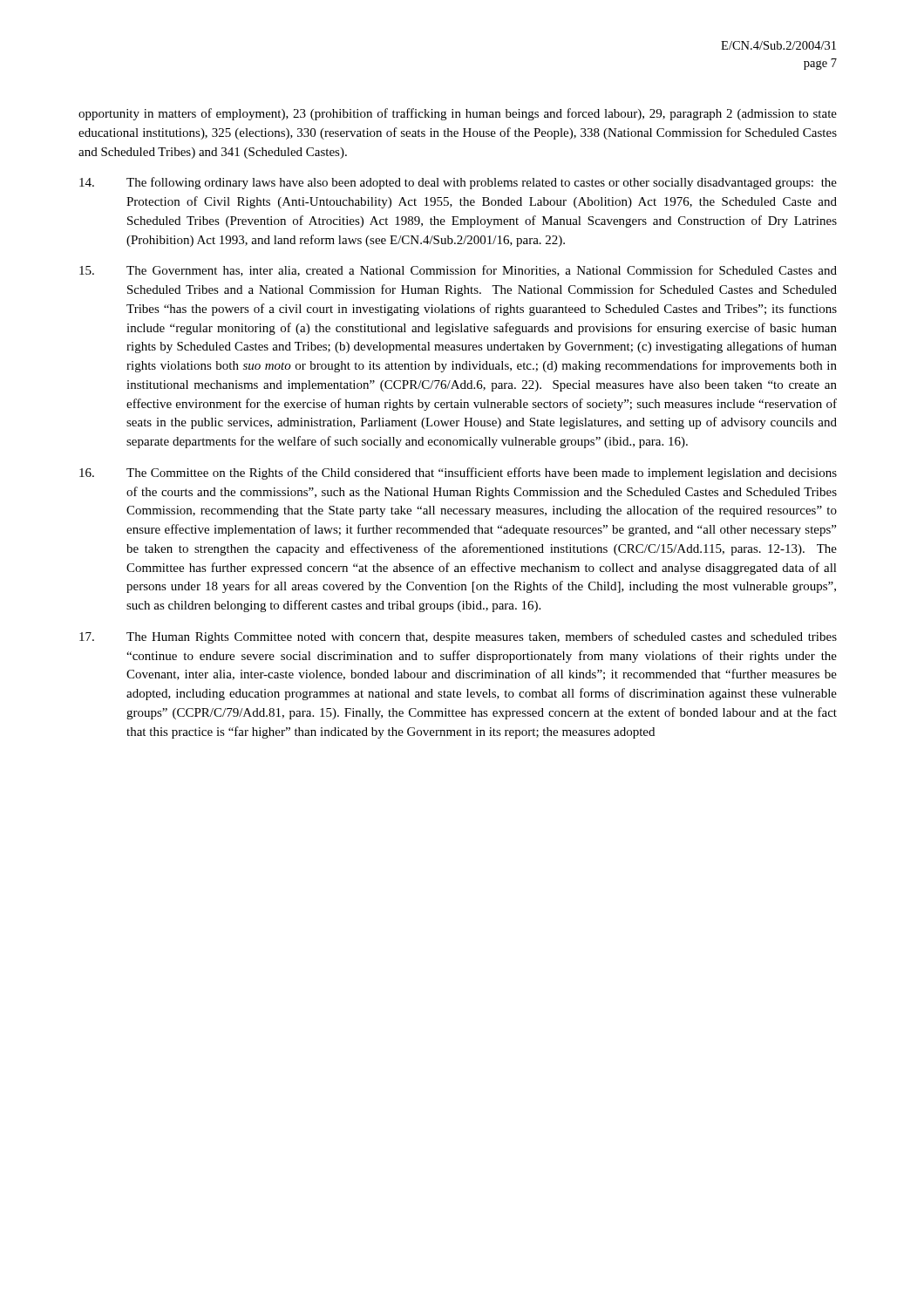Locate the element starting "The following ordinary laws have also been"

click(x=458, y=212)
